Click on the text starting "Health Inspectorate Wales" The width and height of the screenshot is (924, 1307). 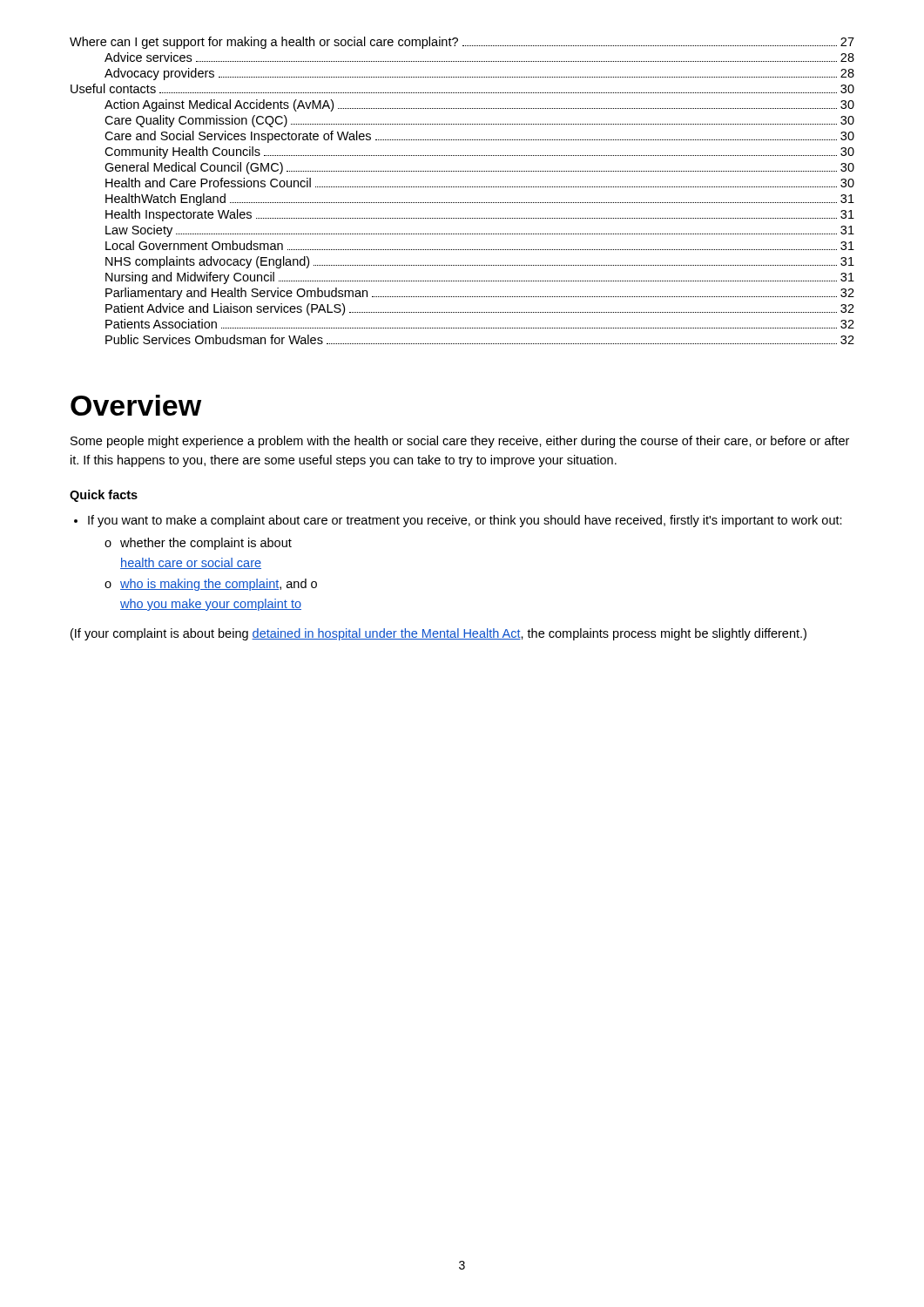[479, 214]
